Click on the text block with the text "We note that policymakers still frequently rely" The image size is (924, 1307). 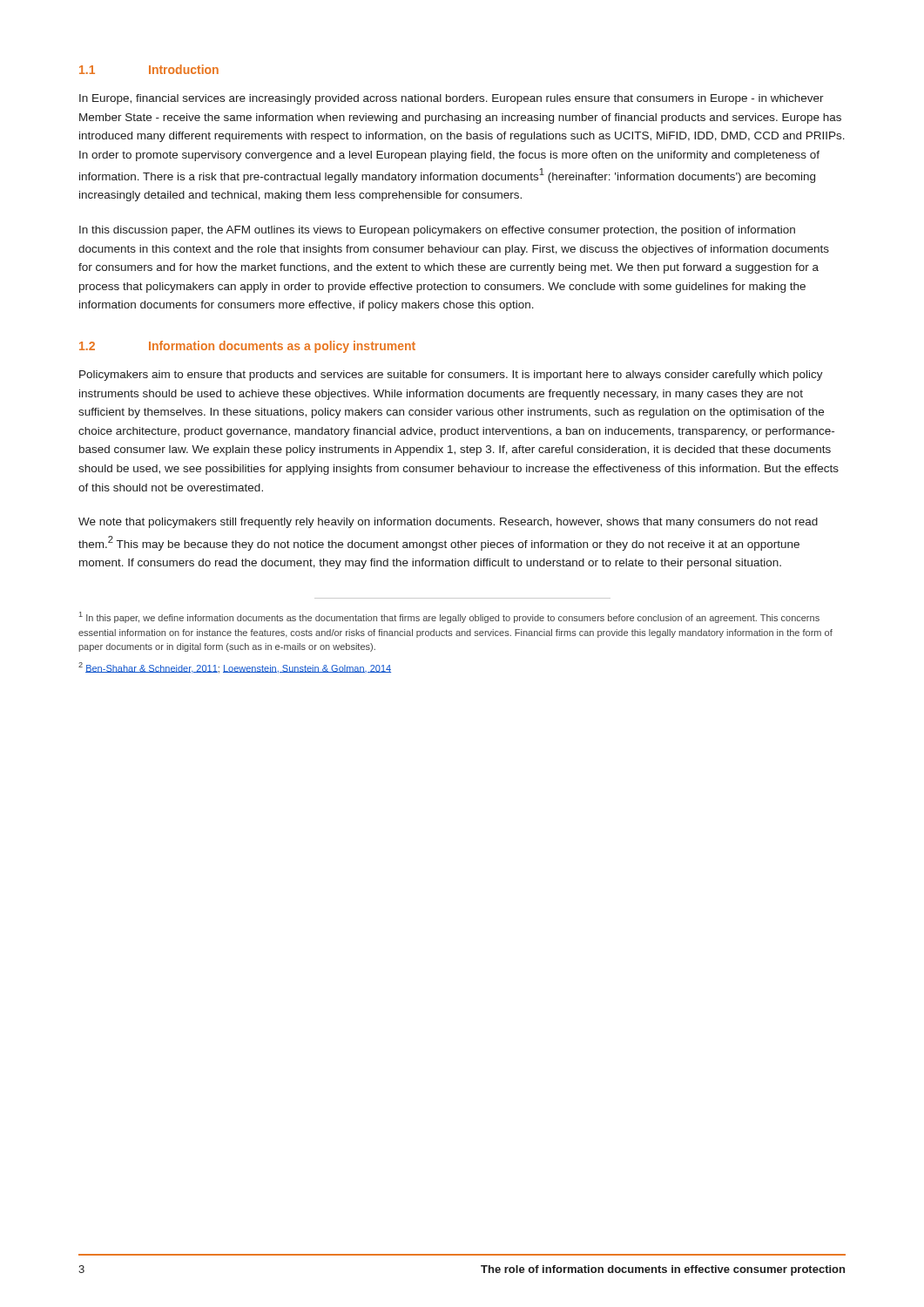click(448, 542)
